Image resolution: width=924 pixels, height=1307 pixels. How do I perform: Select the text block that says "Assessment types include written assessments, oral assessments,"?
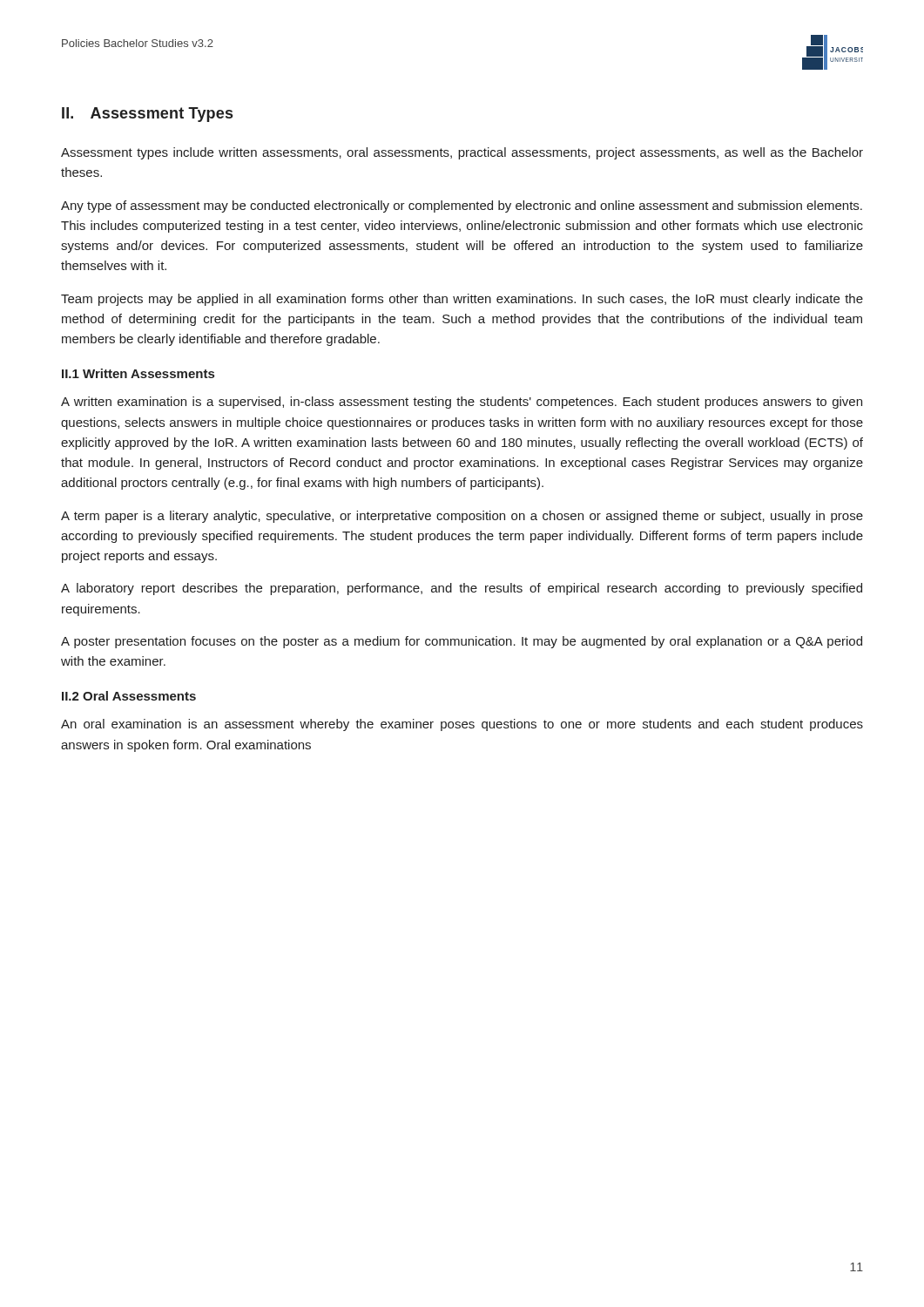pos(462,162)
